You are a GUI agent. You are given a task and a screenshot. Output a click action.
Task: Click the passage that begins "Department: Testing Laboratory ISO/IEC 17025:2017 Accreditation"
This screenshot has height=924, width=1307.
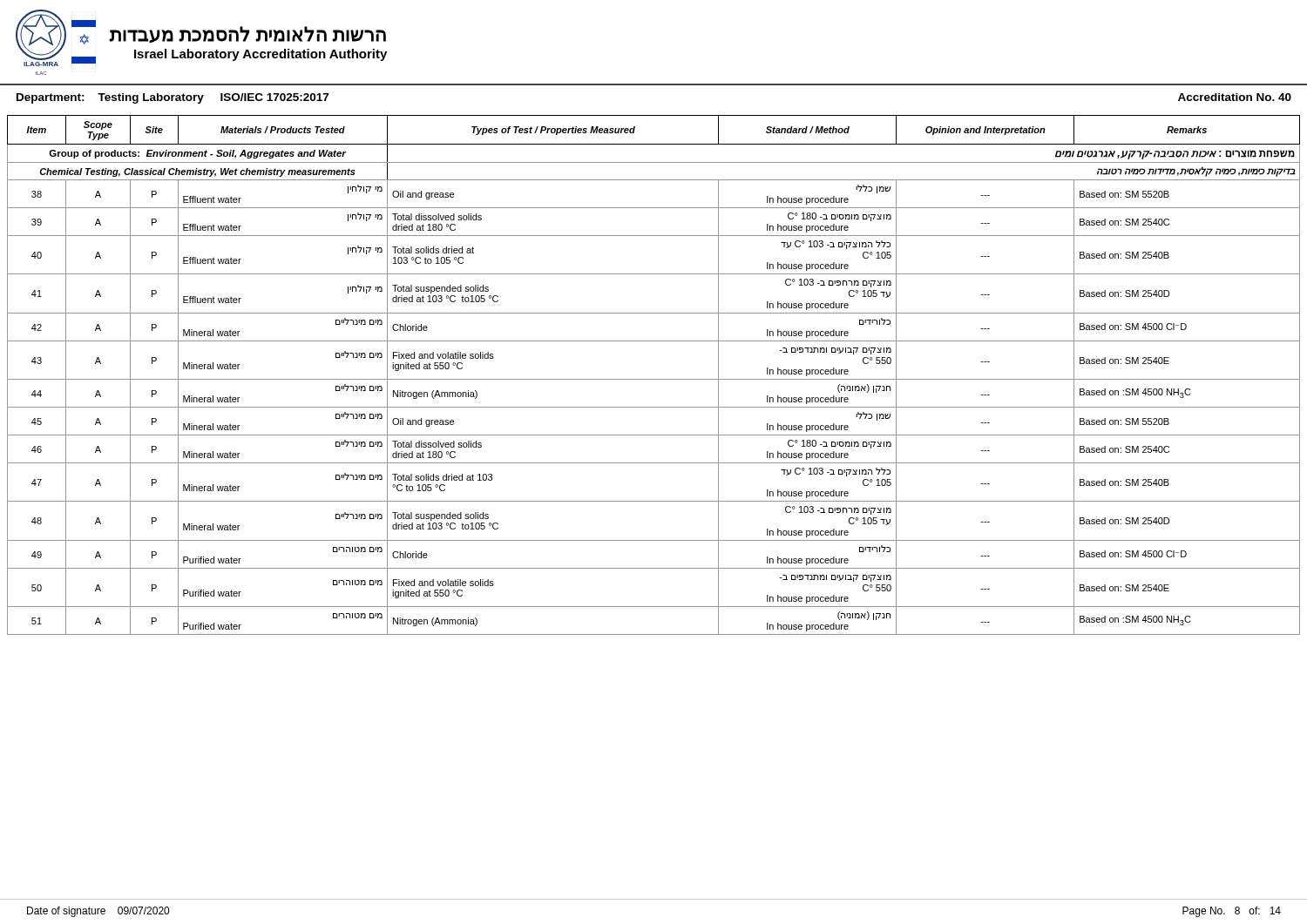54,98
